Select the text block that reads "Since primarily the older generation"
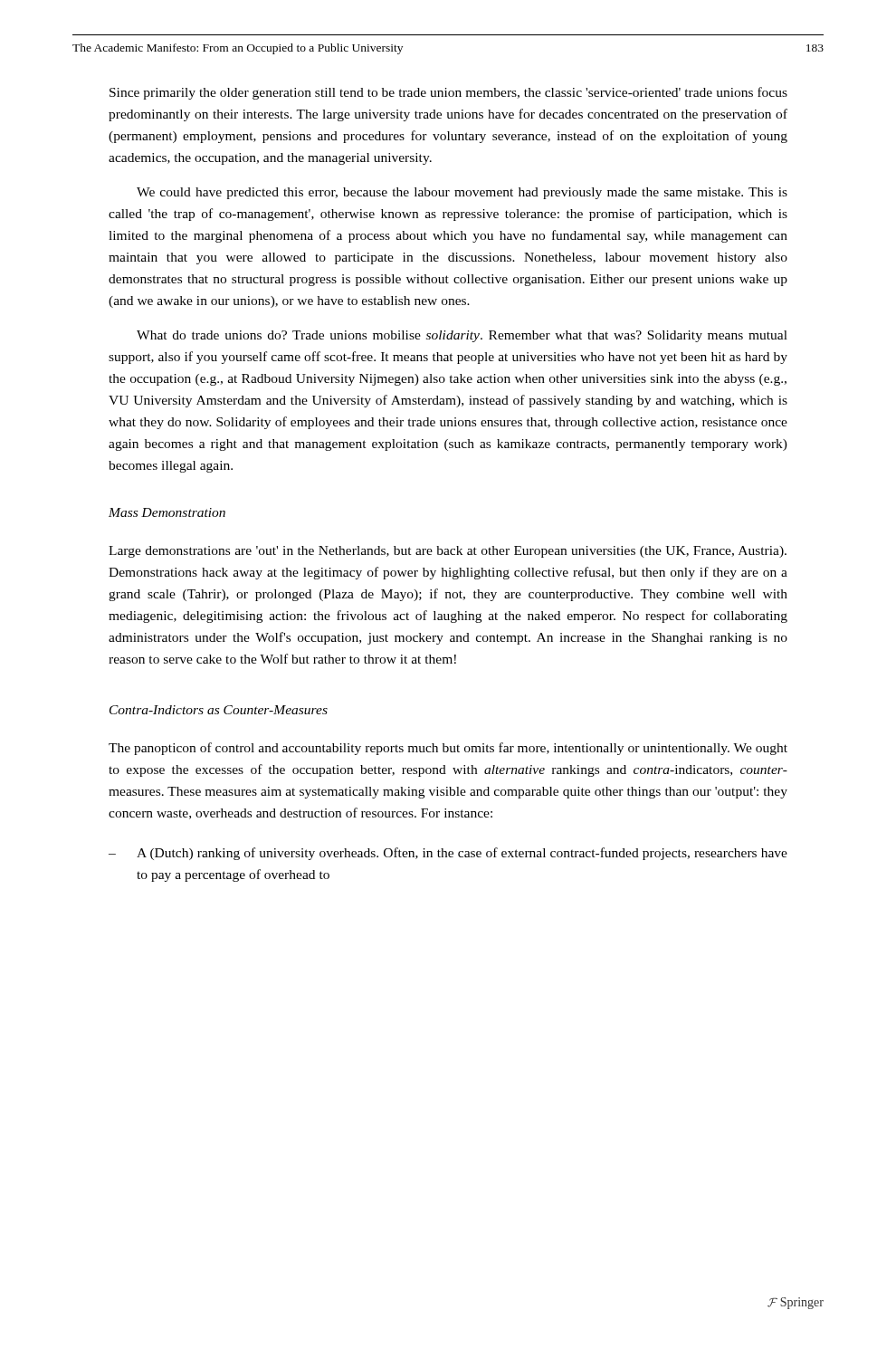Screen dimensions: 1358x896 (448, 125)
